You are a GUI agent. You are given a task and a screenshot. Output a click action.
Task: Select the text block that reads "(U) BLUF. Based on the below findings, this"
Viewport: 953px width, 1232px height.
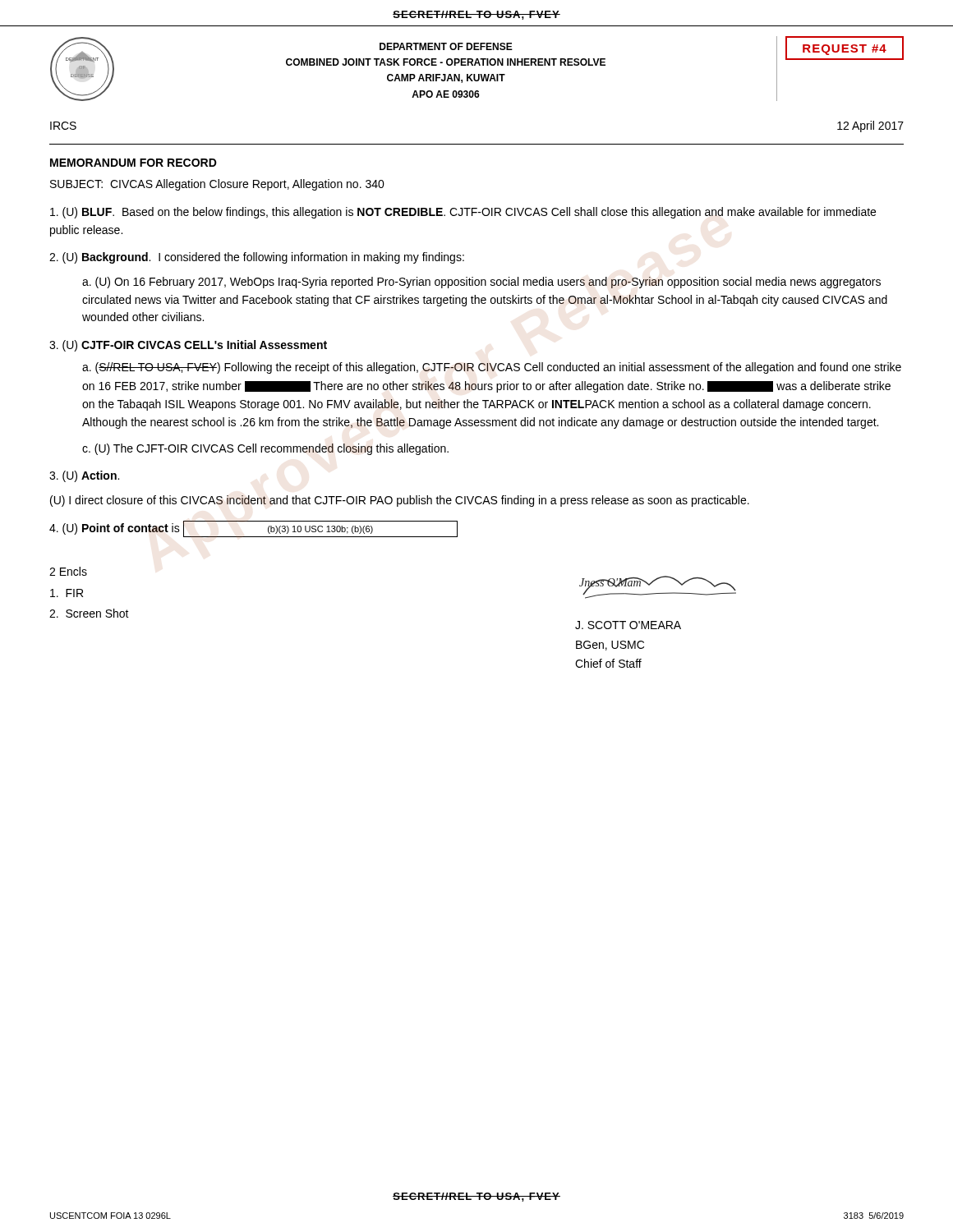[x=463, y=221]
